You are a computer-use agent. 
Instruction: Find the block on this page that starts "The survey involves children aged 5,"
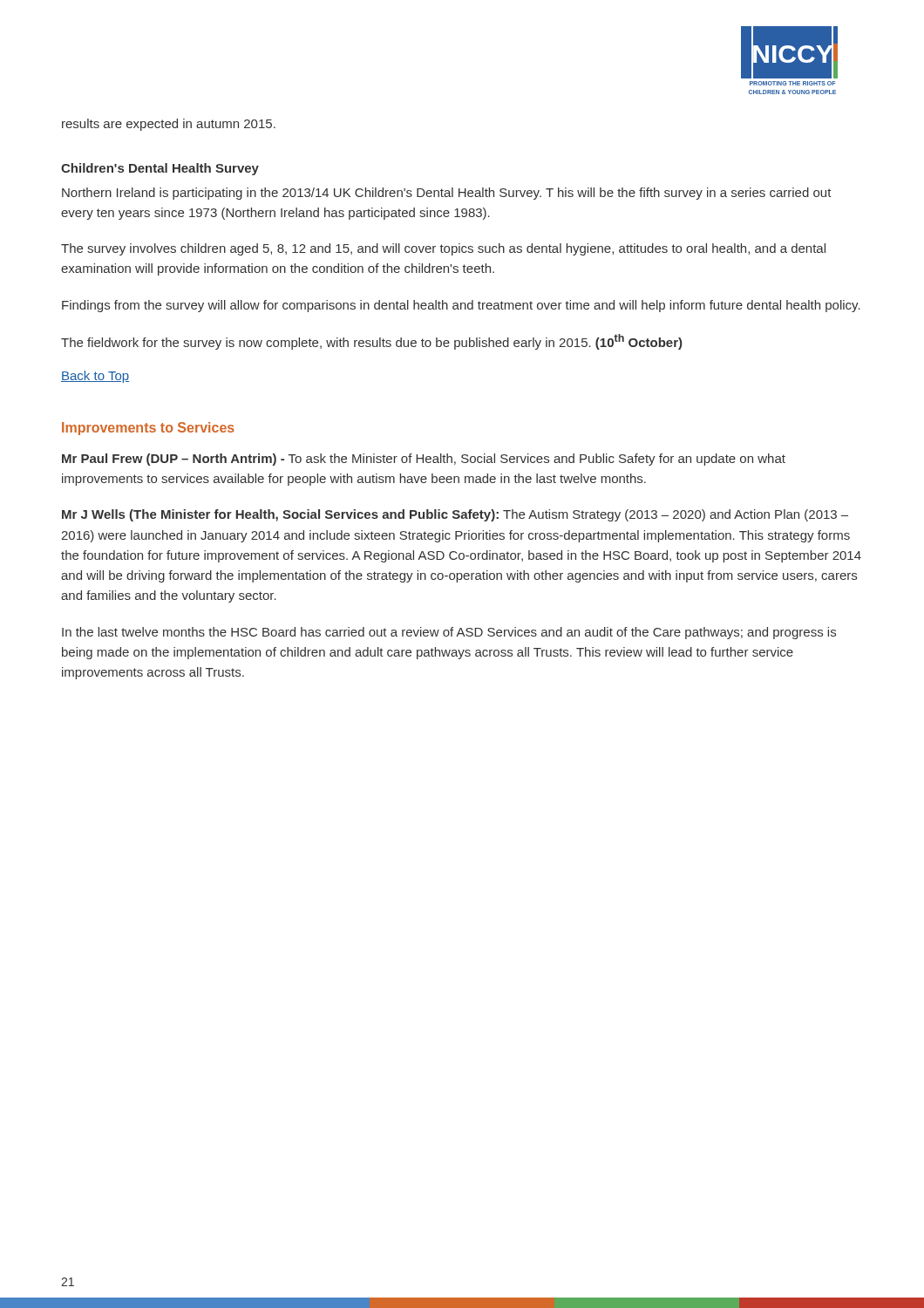point(462,258)
